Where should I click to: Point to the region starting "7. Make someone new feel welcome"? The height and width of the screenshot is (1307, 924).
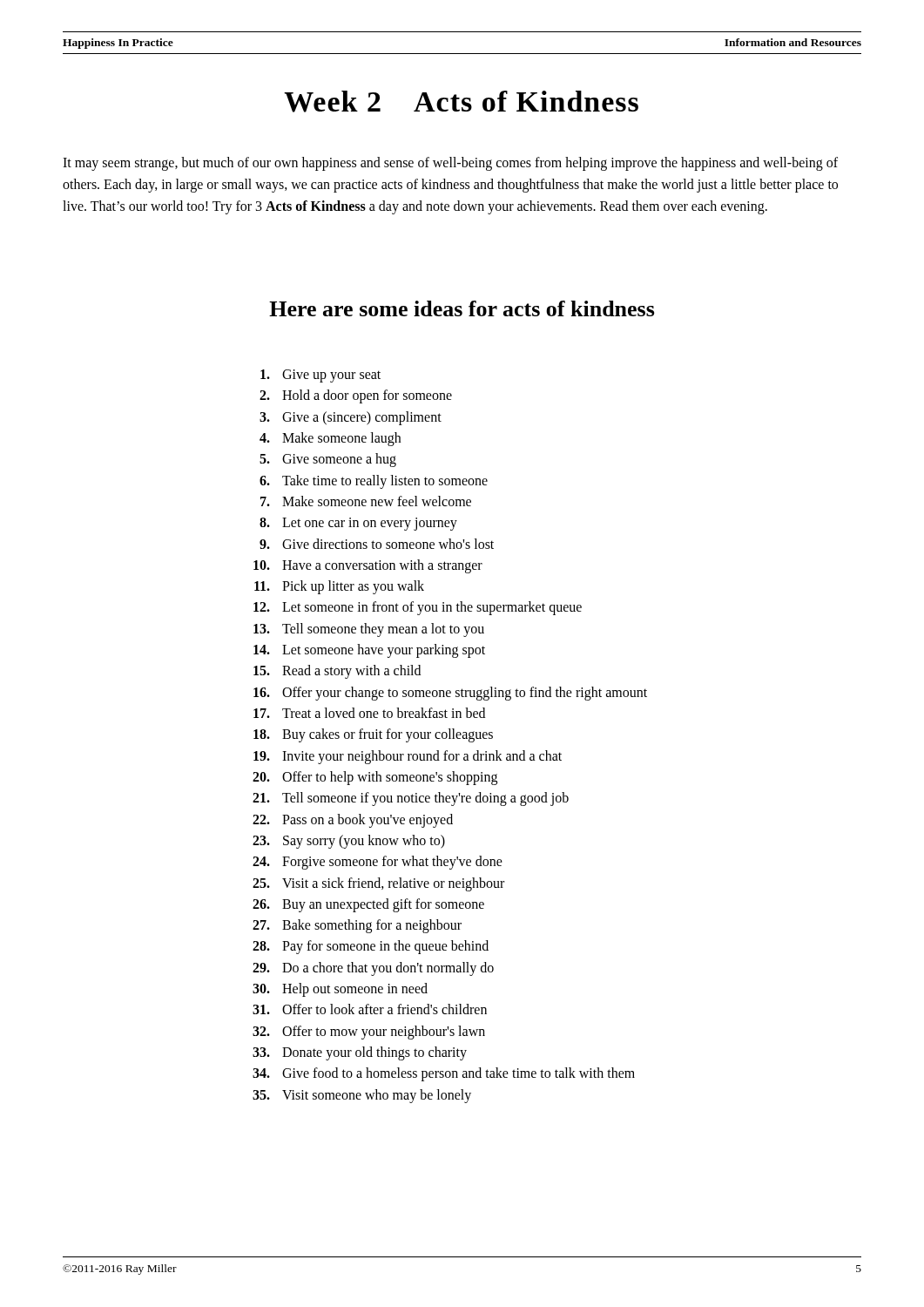pyautogui.click(x=354, y=502)
